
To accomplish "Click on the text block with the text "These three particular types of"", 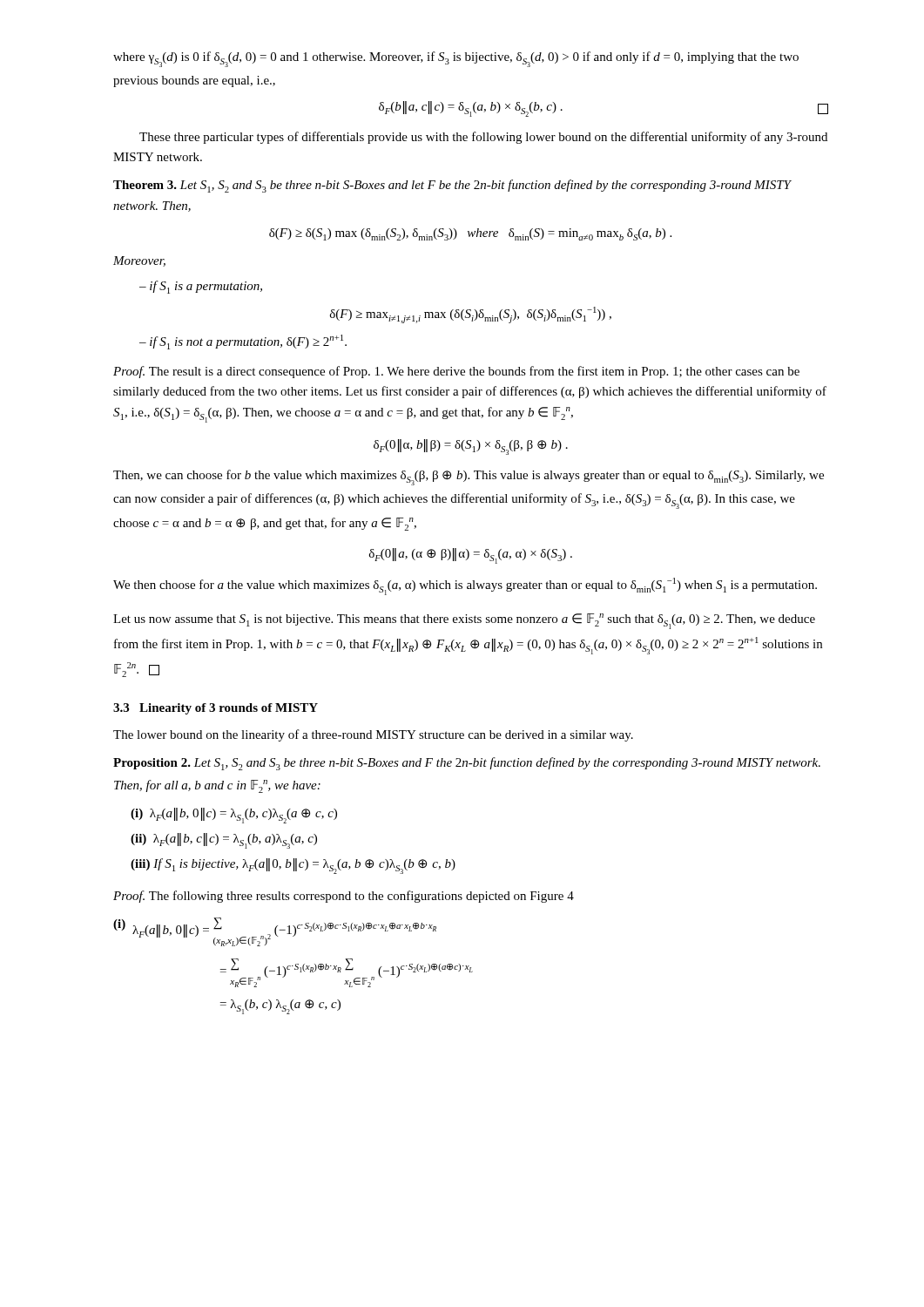I will [470, 147].
